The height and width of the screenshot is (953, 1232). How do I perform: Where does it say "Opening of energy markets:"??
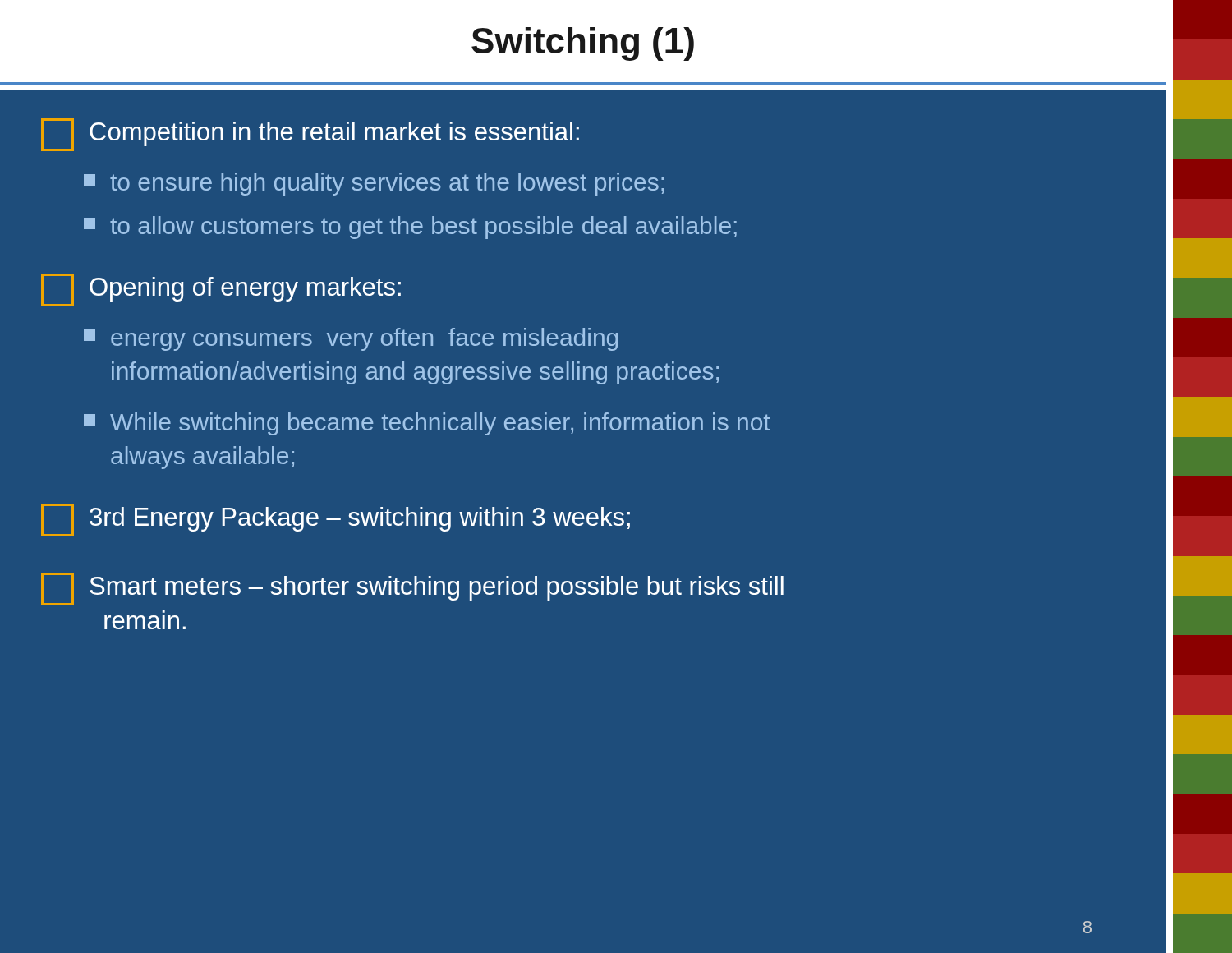point(222,288)
